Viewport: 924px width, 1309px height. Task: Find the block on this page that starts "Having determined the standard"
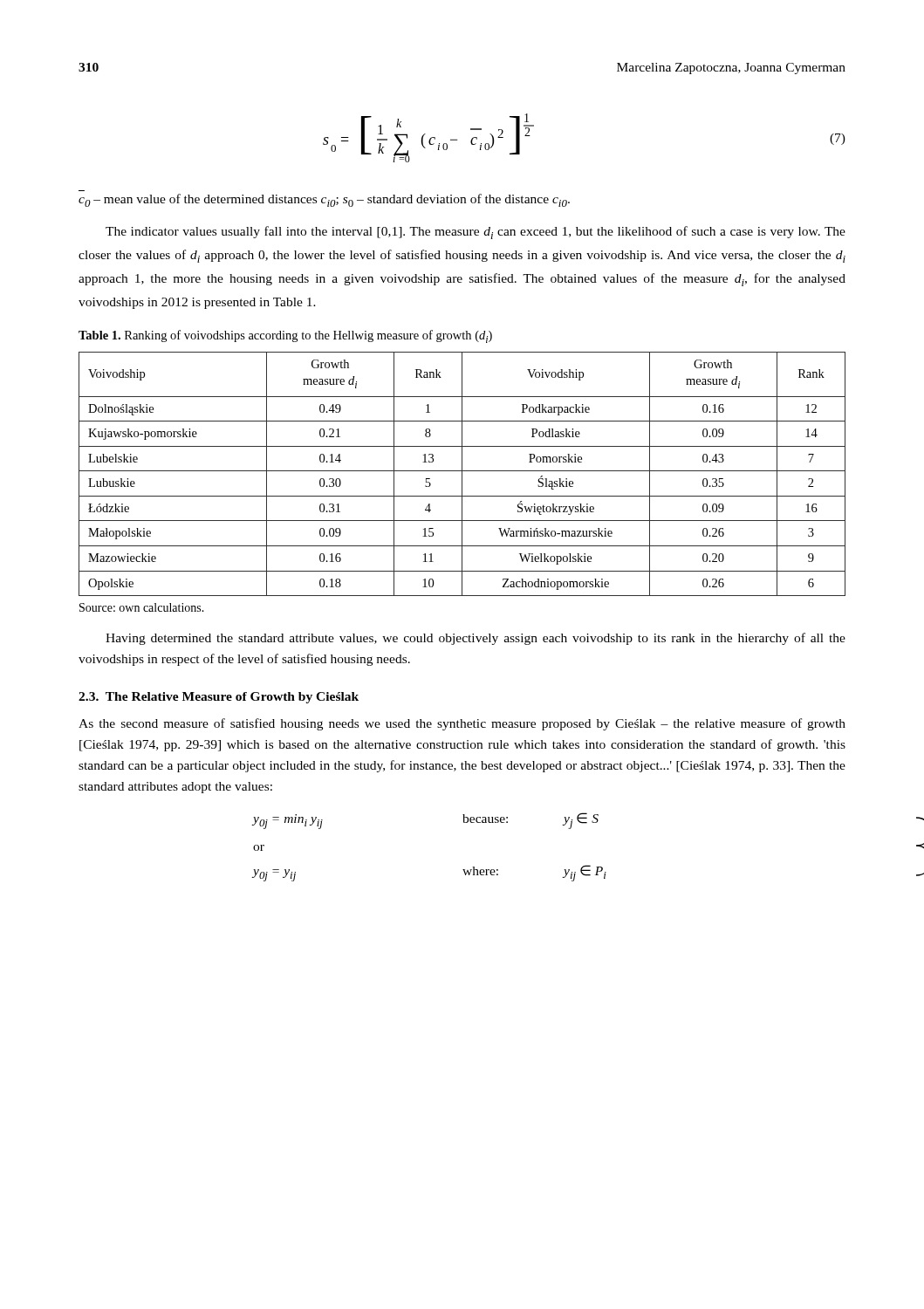[462, 648]
